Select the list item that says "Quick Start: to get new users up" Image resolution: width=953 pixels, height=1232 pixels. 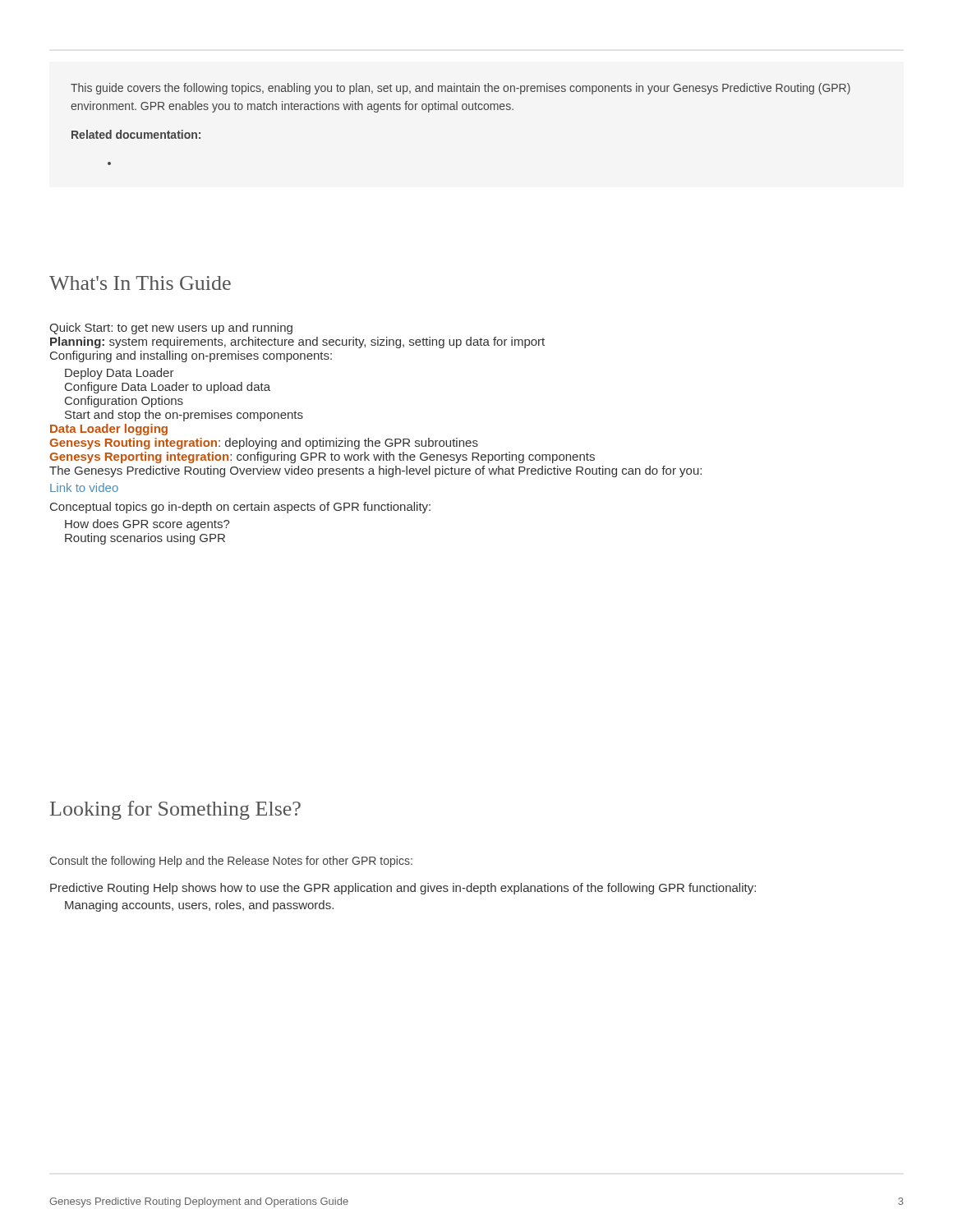(476, 327)
